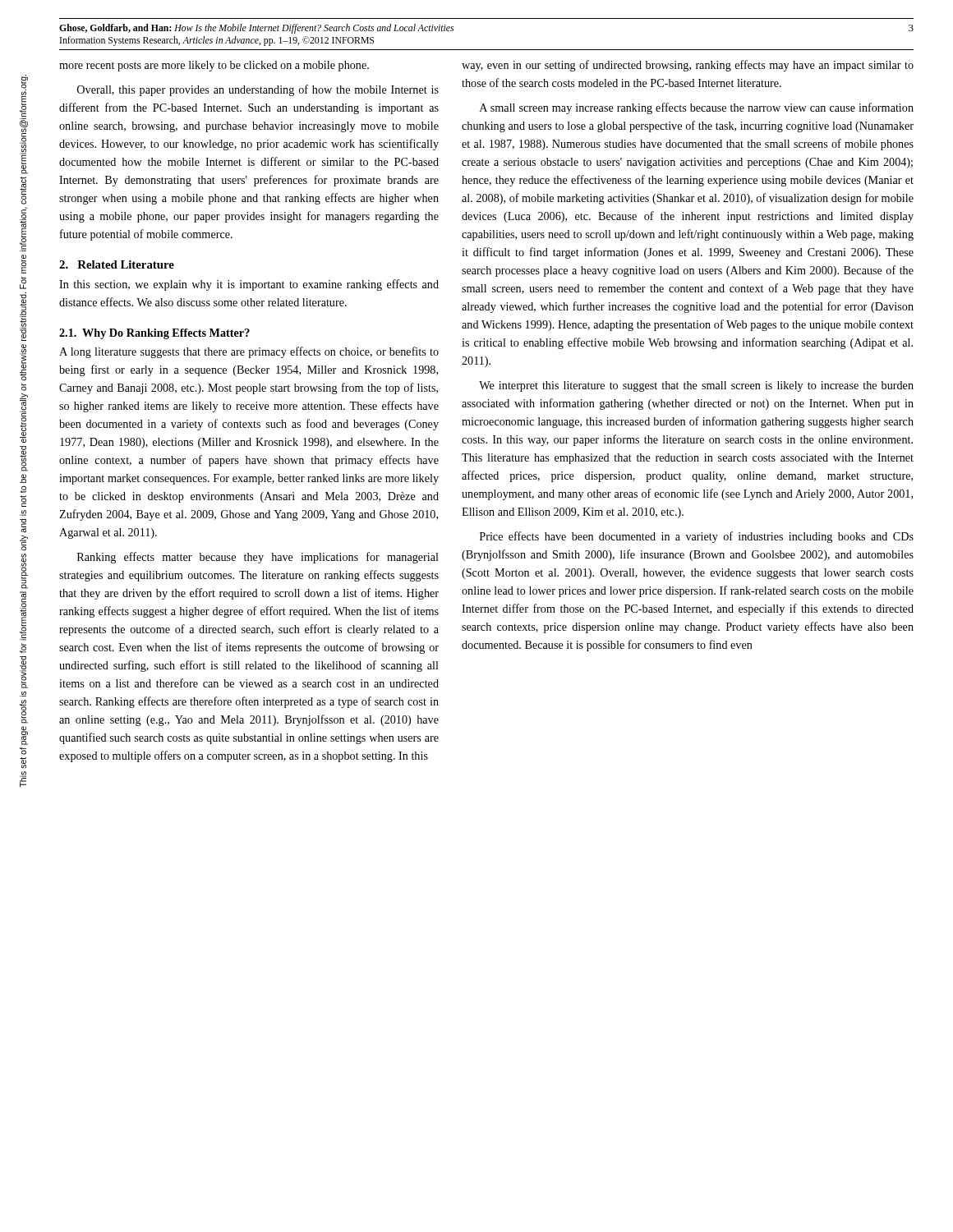Click on the element starting "2. Related Literature"

(117, 264)
